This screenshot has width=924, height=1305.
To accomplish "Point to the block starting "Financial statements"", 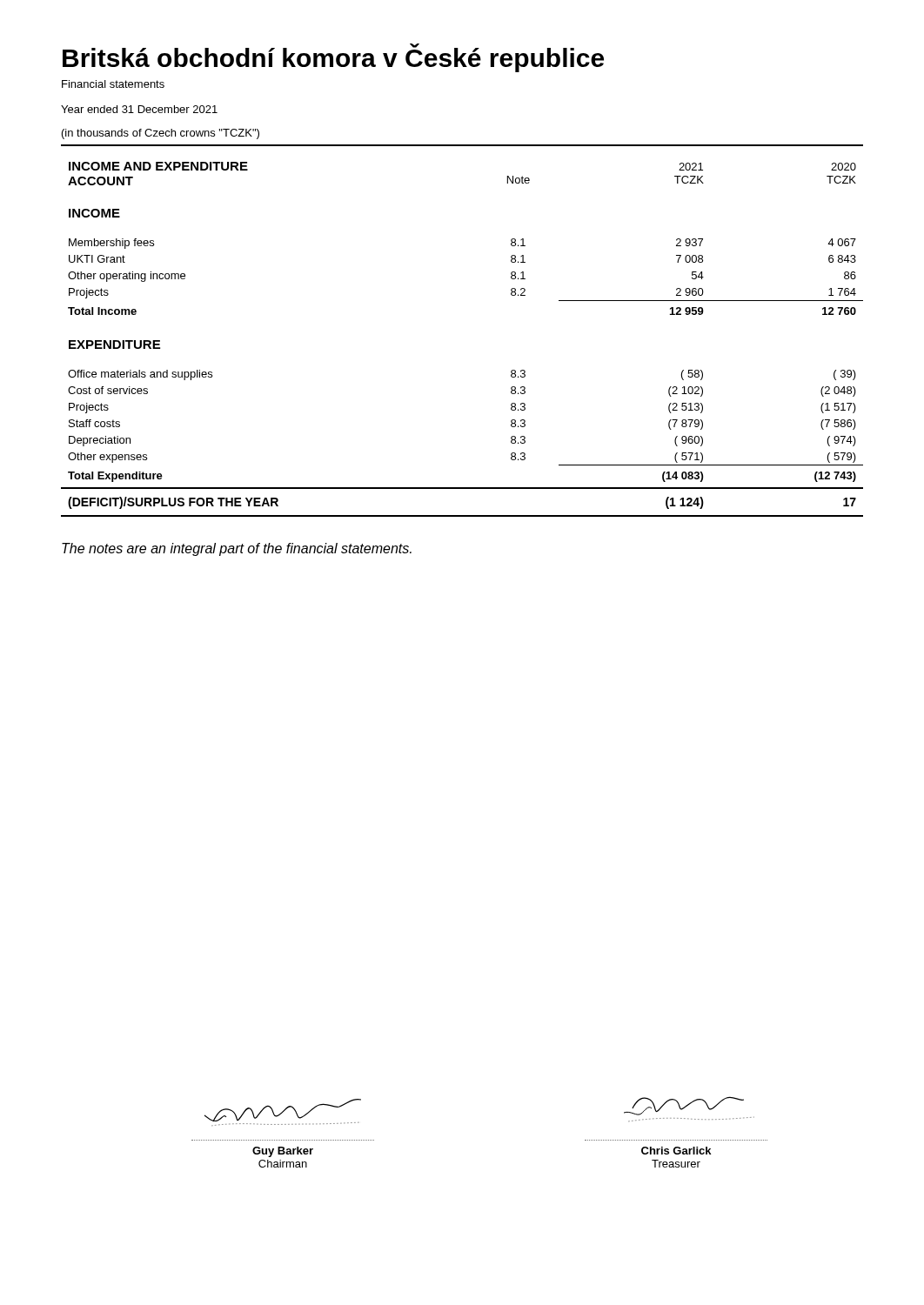I will click(113, 84).
